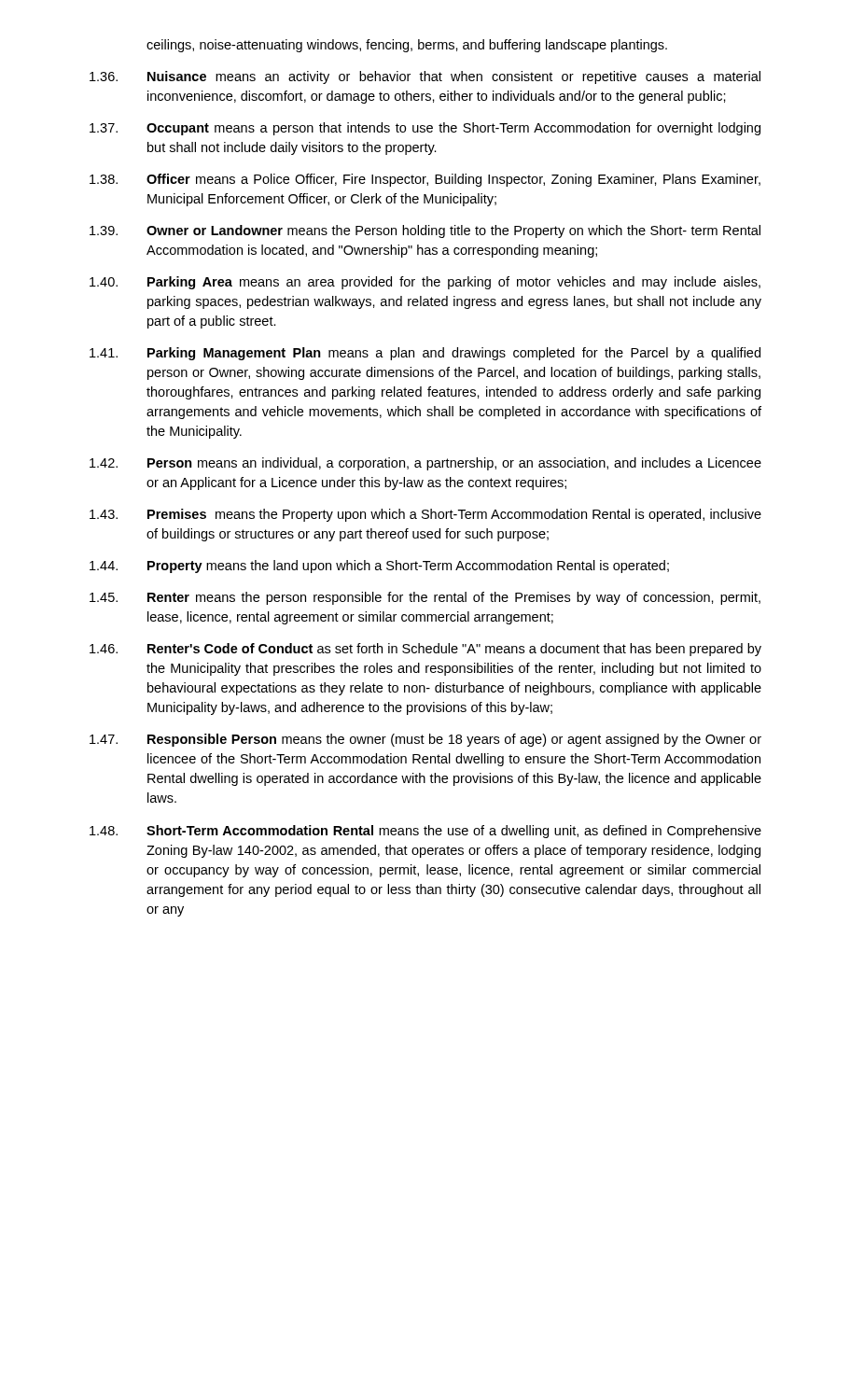Navigate to the element starting "42. Person means an individual,"
The height and width of the screenshot is (1400, 850).
(425, 473)
